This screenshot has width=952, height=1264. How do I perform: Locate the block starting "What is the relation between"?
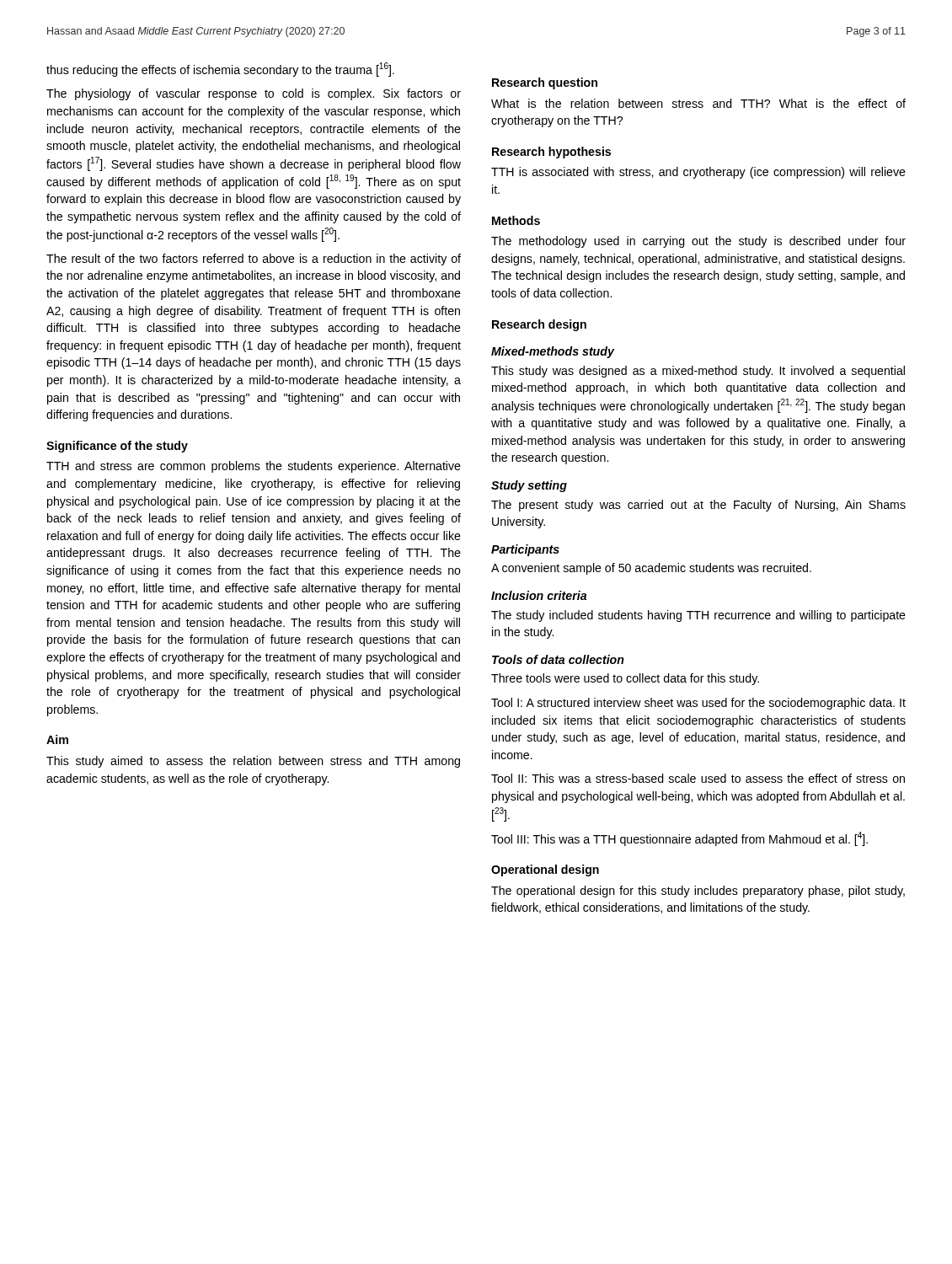pyautogui.click(x=698, y=112)
